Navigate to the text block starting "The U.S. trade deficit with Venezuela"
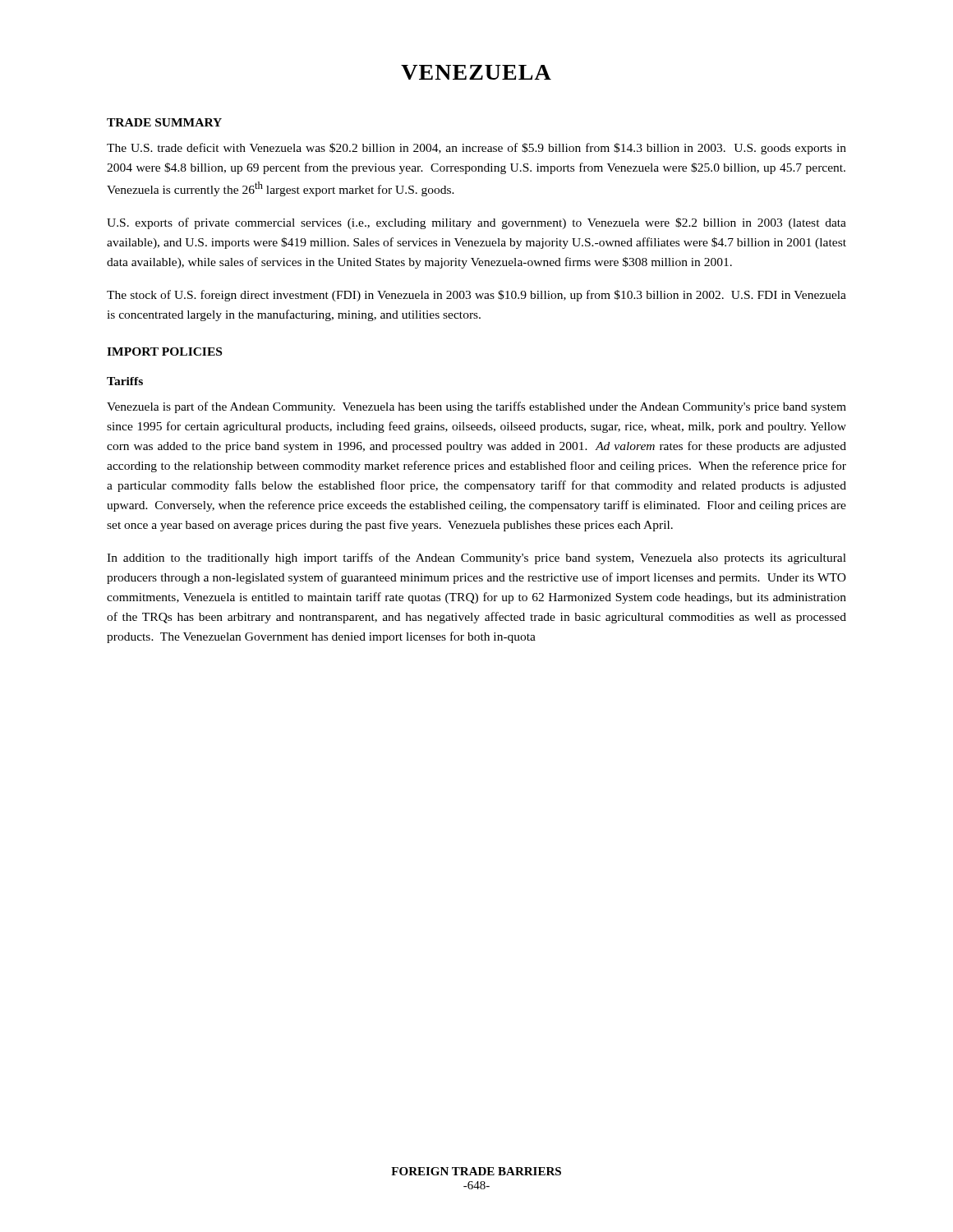The width and height of the screenshot is (953, 1232). coord(476,168)
